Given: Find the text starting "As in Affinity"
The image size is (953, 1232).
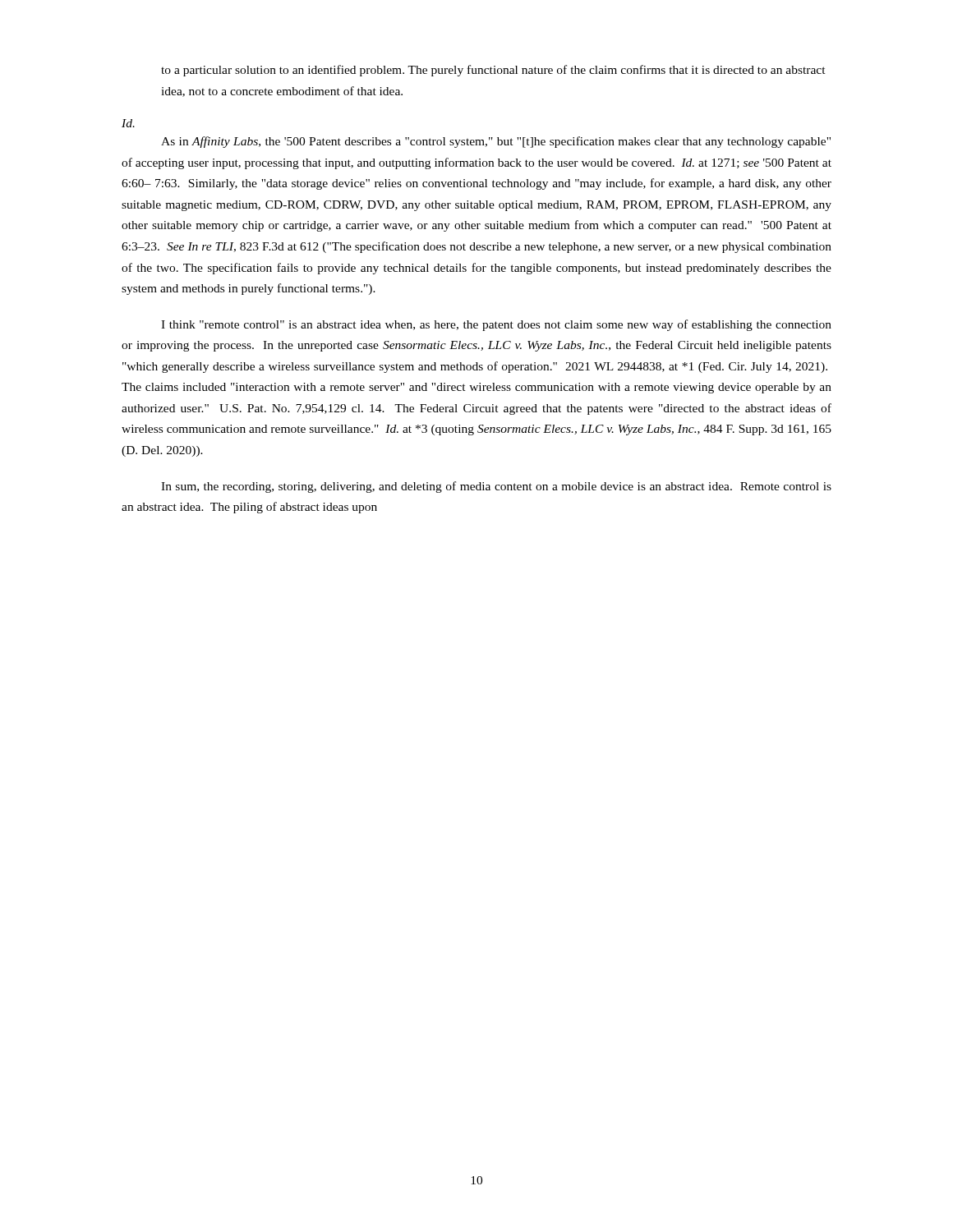Looking at the screenshot, I should [x=476, y=214].
